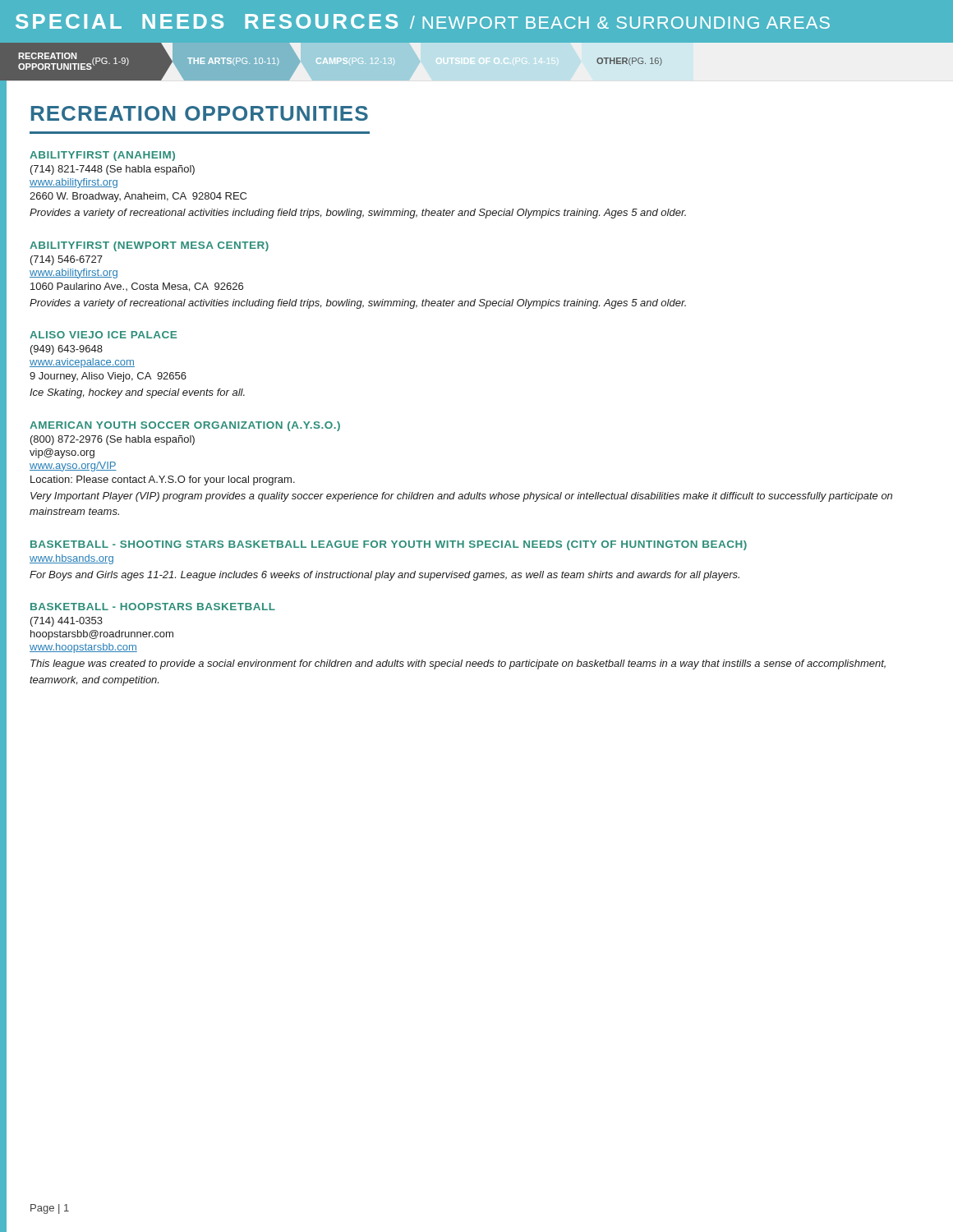Click on the section header with the text "BASKETBALL - SHOOTING STARS BASKETBALL LEAGUE FOR YOUTH"
The image size is (953, 1232).
pos(476,544)
